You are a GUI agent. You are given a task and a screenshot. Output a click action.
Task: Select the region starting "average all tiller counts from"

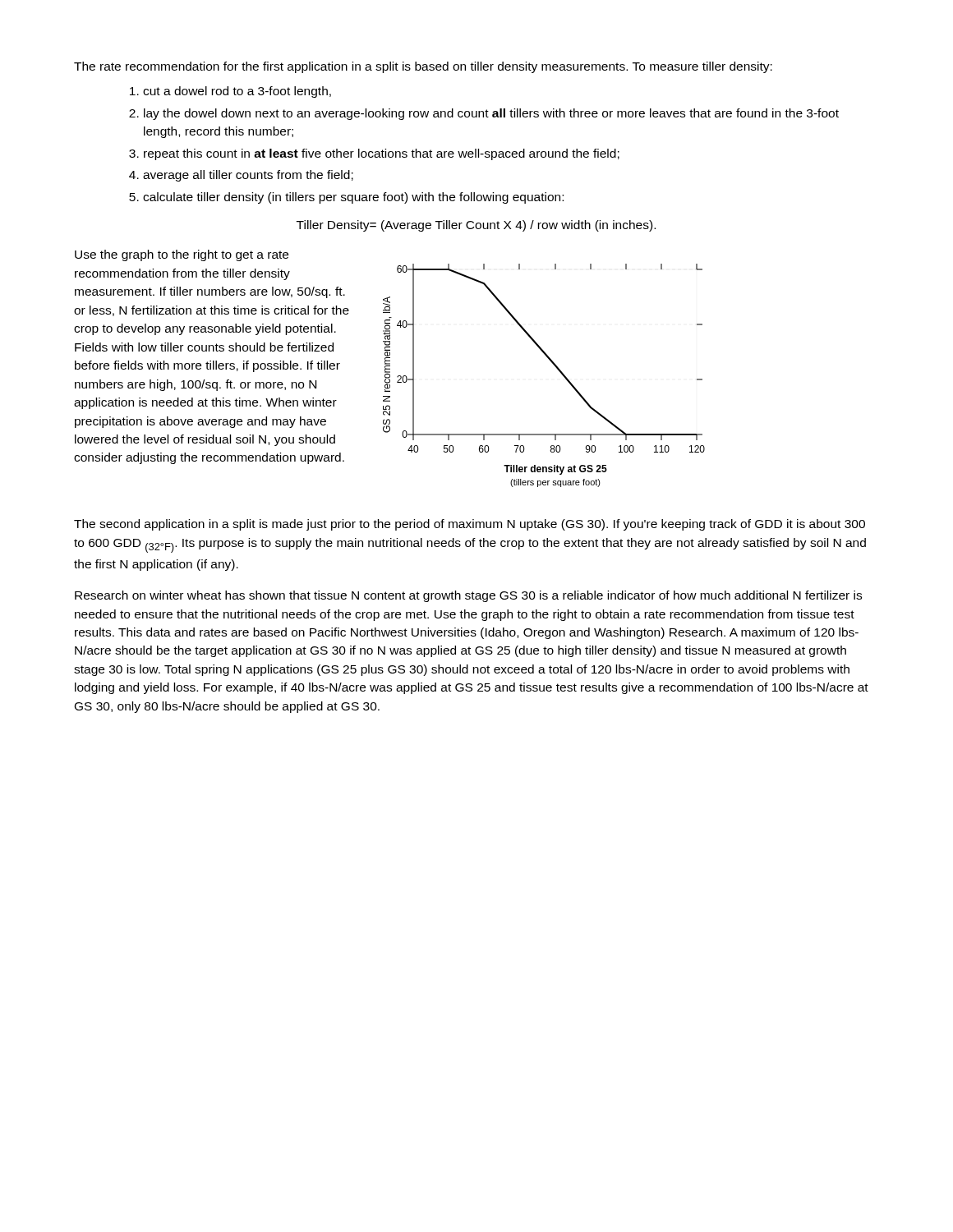[x=248, y=175]
